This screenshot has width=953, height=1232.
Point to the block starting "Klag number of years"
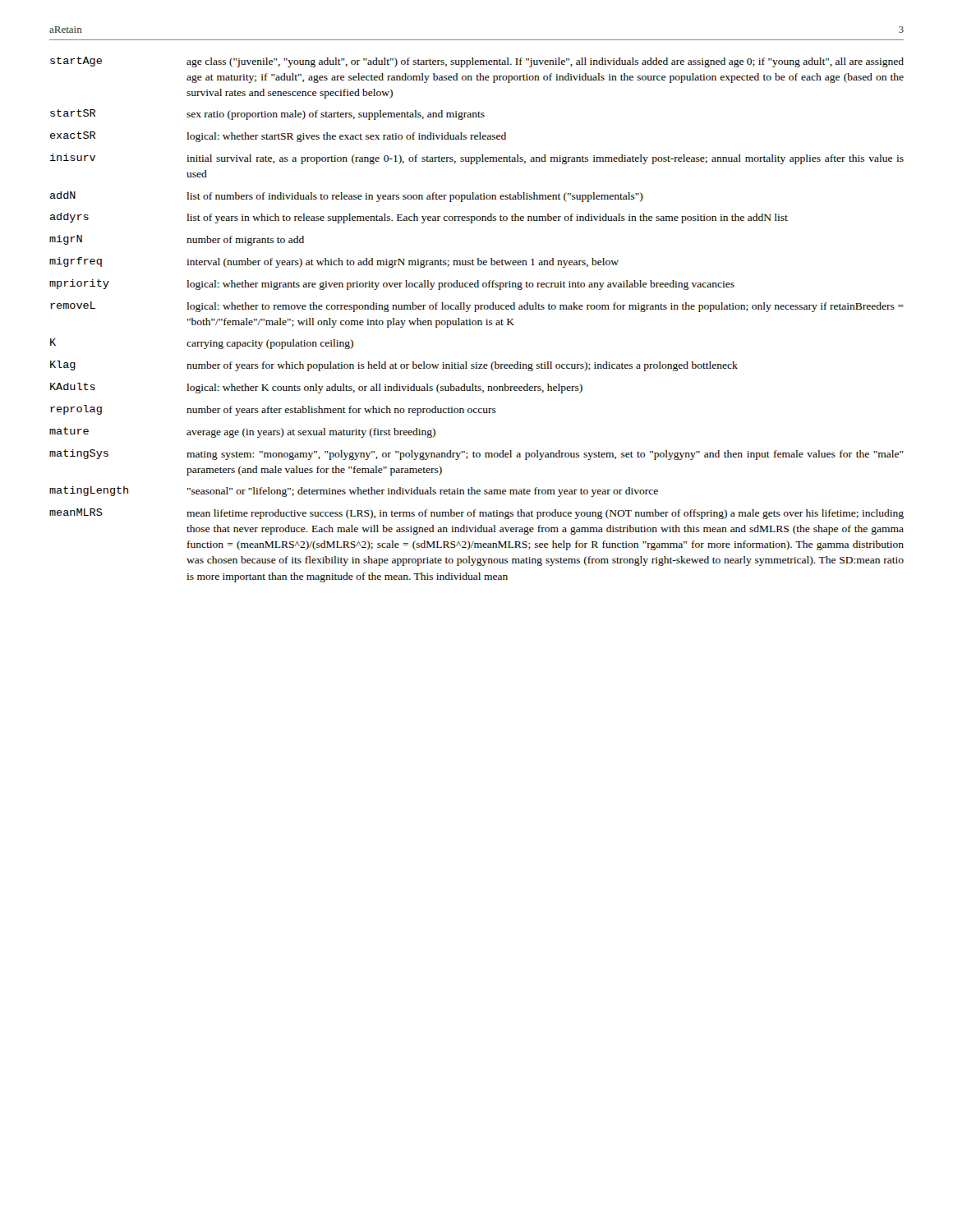[x=476, y=366]
